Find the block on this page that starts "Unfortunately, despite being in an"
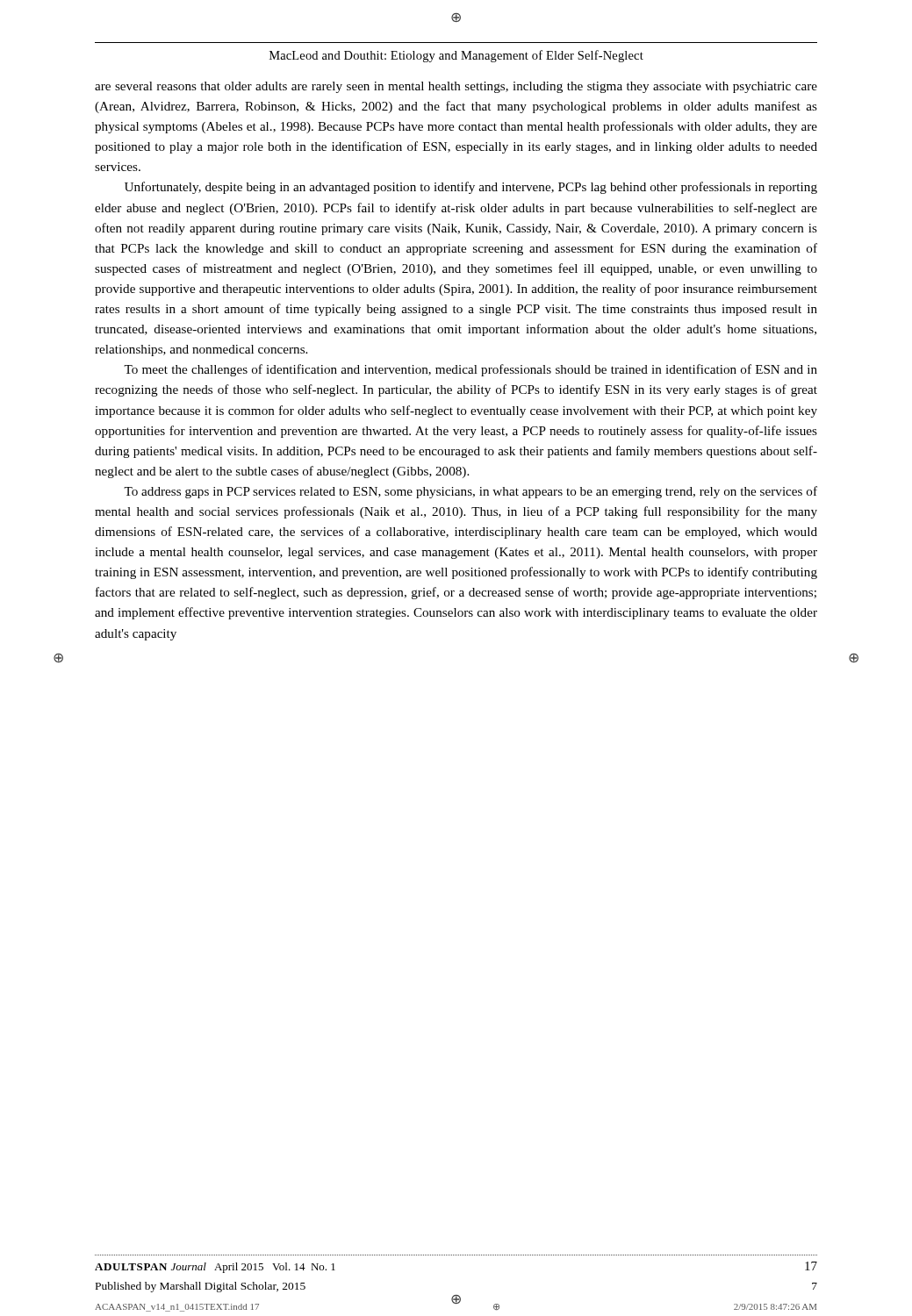Screen dimensions: 1316x912 point(456,268)
